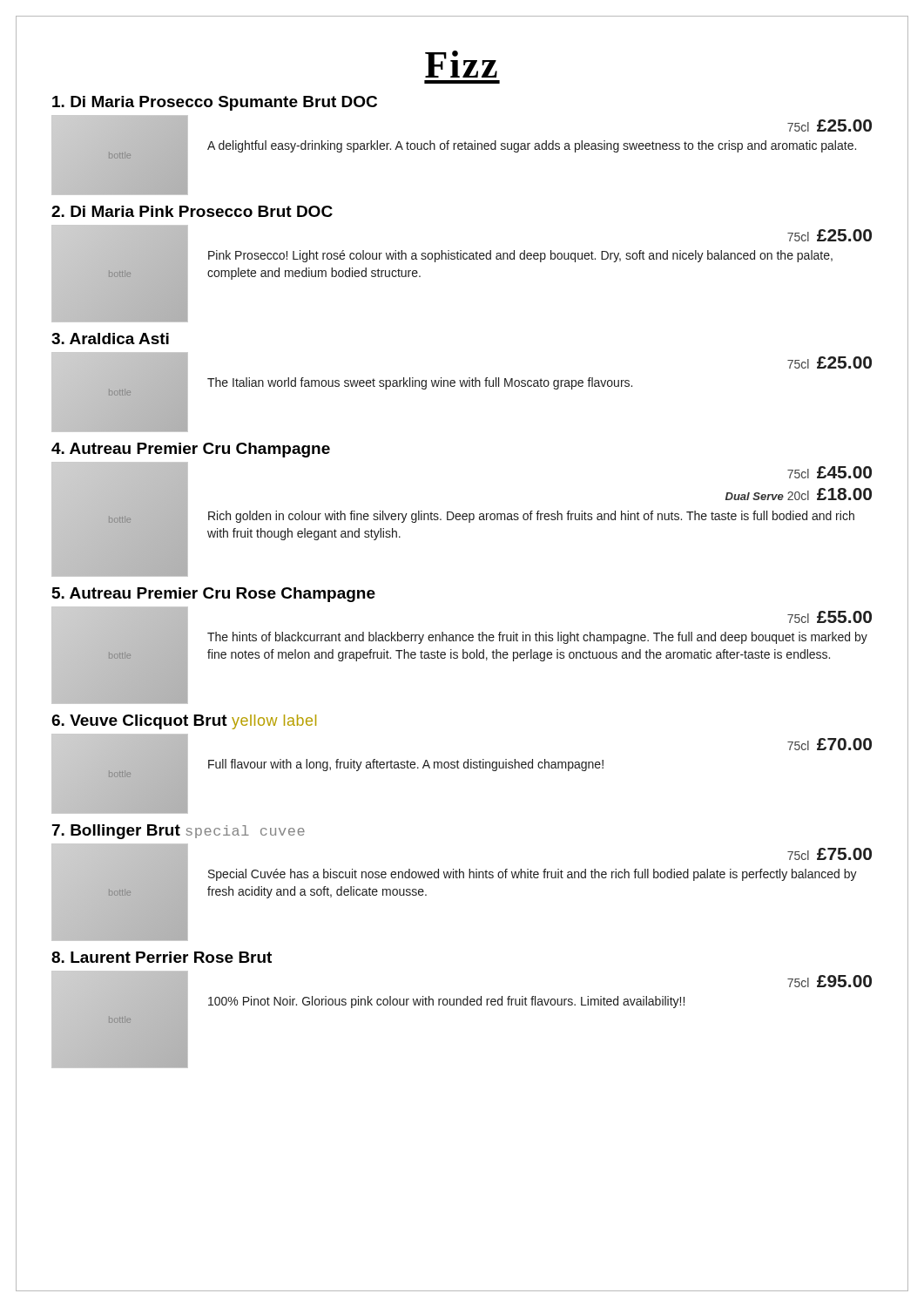Find the passage starting "75cl £45.00"
Screen dimensions: 1307x924
pyautogui.click(x=830, y=472)
